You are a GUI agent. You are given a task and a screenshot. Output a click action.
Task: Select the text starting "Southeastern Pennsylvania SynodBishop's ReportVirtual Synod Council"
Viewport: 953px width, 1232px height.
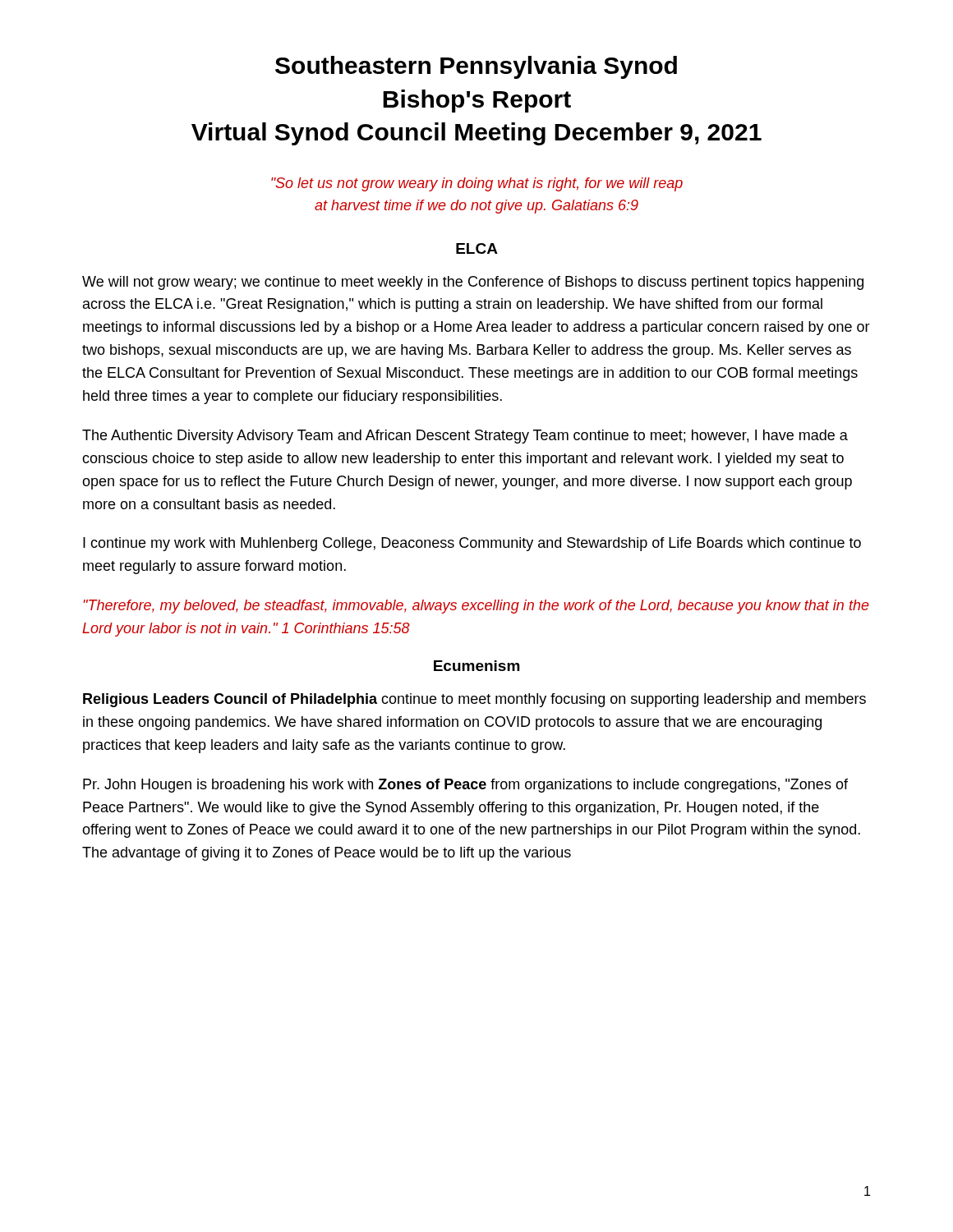[476, 99]
